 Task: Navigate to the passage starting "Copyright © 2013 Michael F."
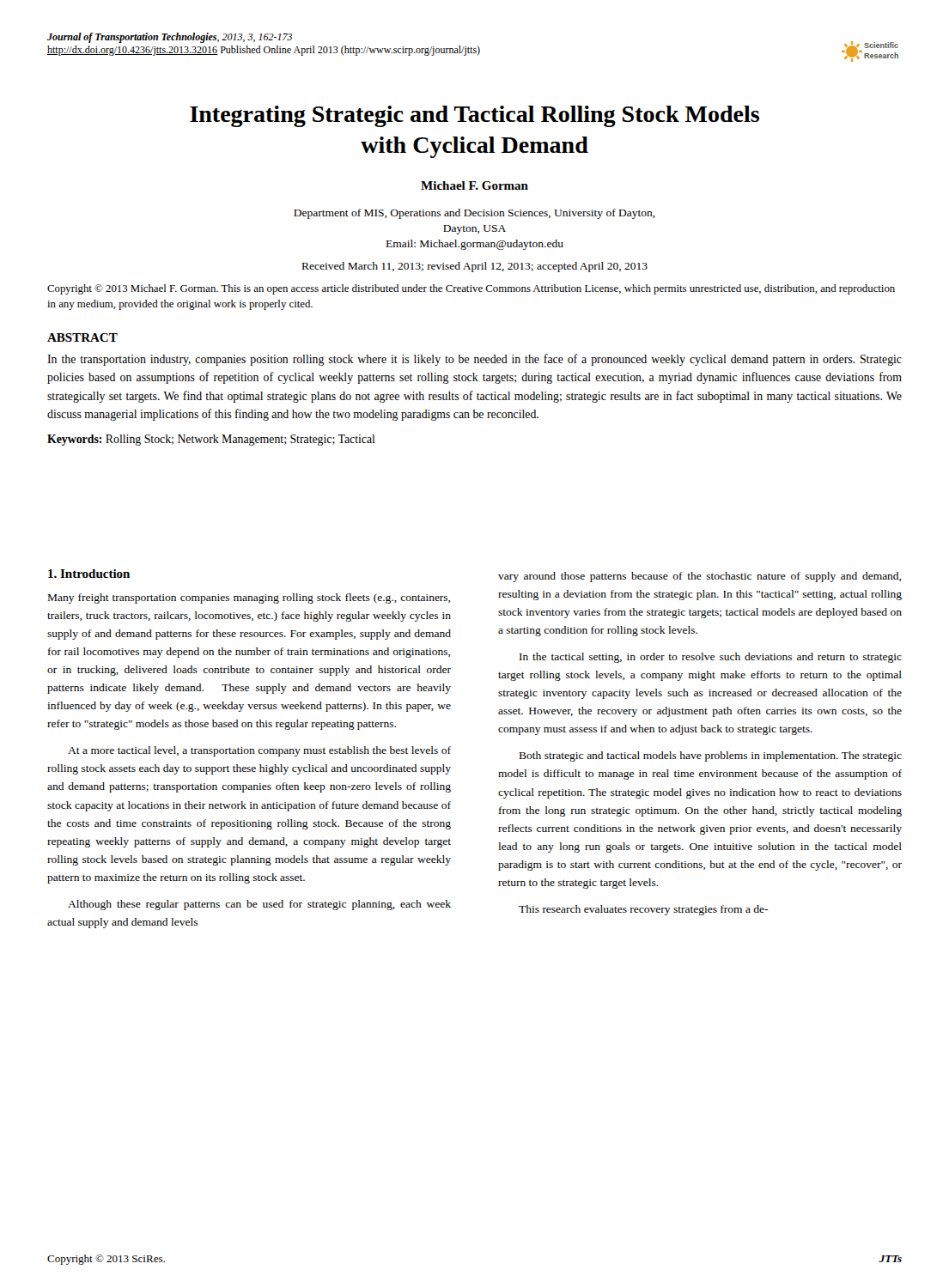(471, 296)
